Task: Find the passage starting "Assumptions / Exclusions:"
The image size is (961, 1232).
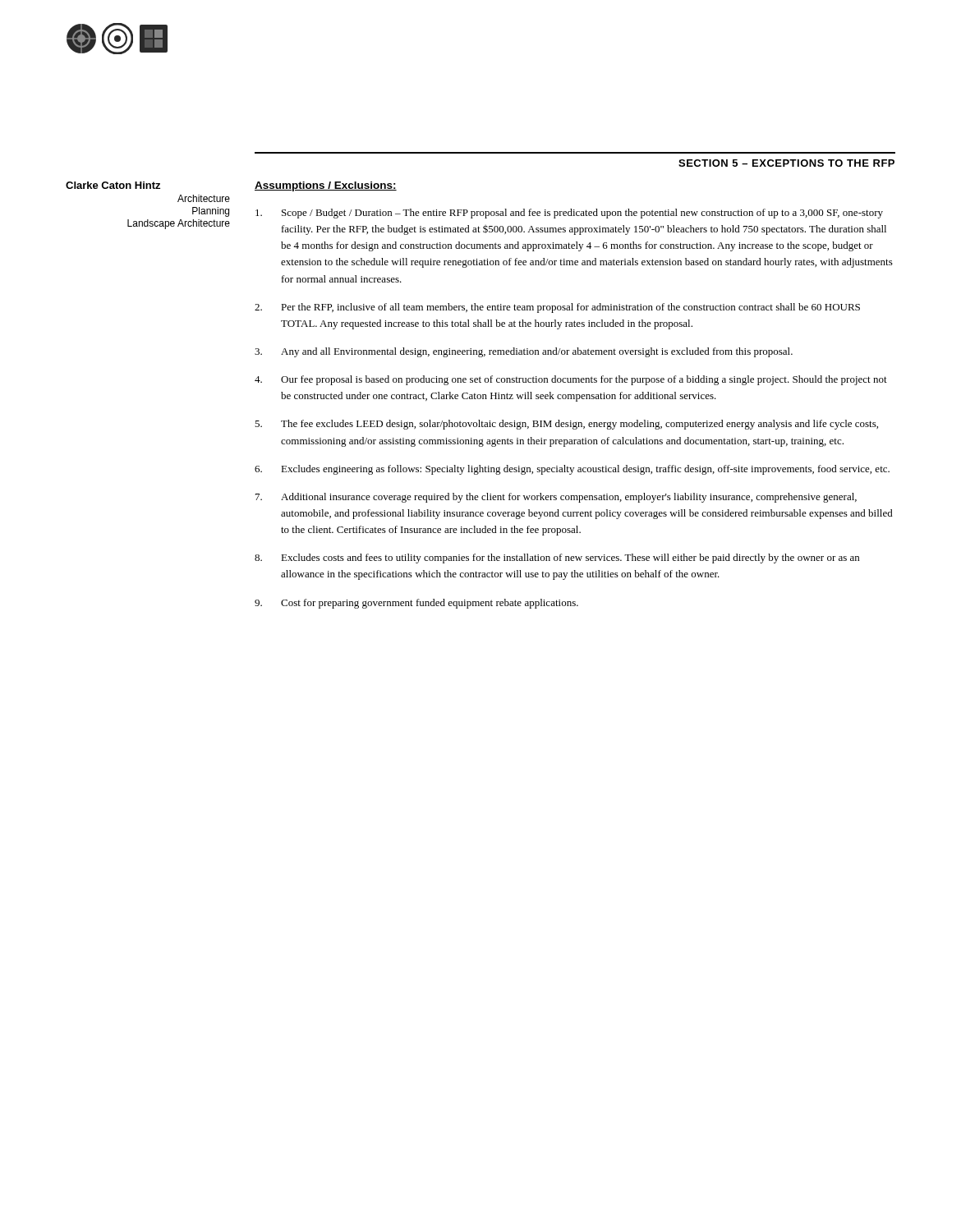Action: [x=325, y=185]
